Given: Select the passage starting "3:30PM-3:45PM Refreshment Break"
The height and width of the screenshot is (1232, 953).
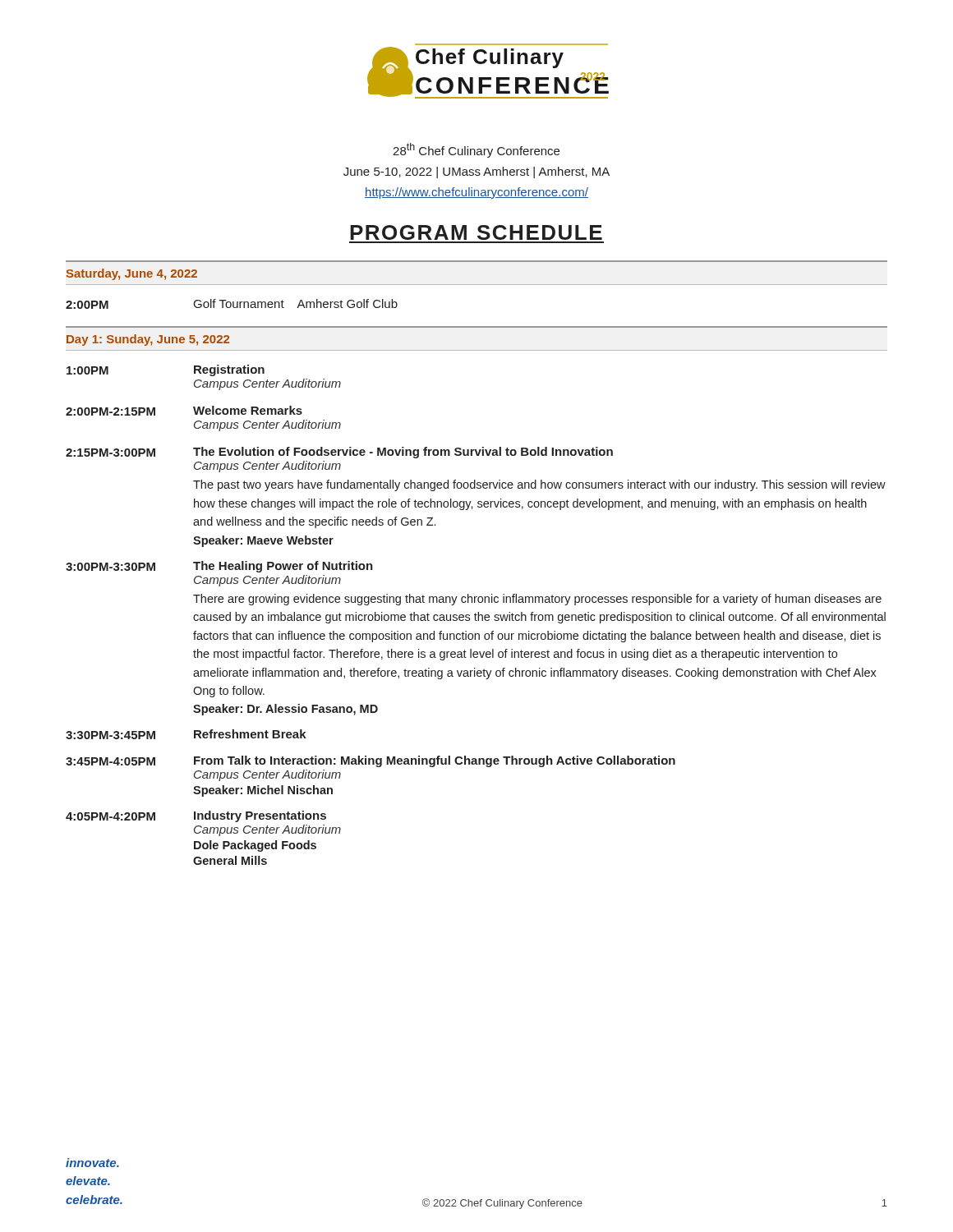Looking at the screenshot, I should (x=117, y=734).
